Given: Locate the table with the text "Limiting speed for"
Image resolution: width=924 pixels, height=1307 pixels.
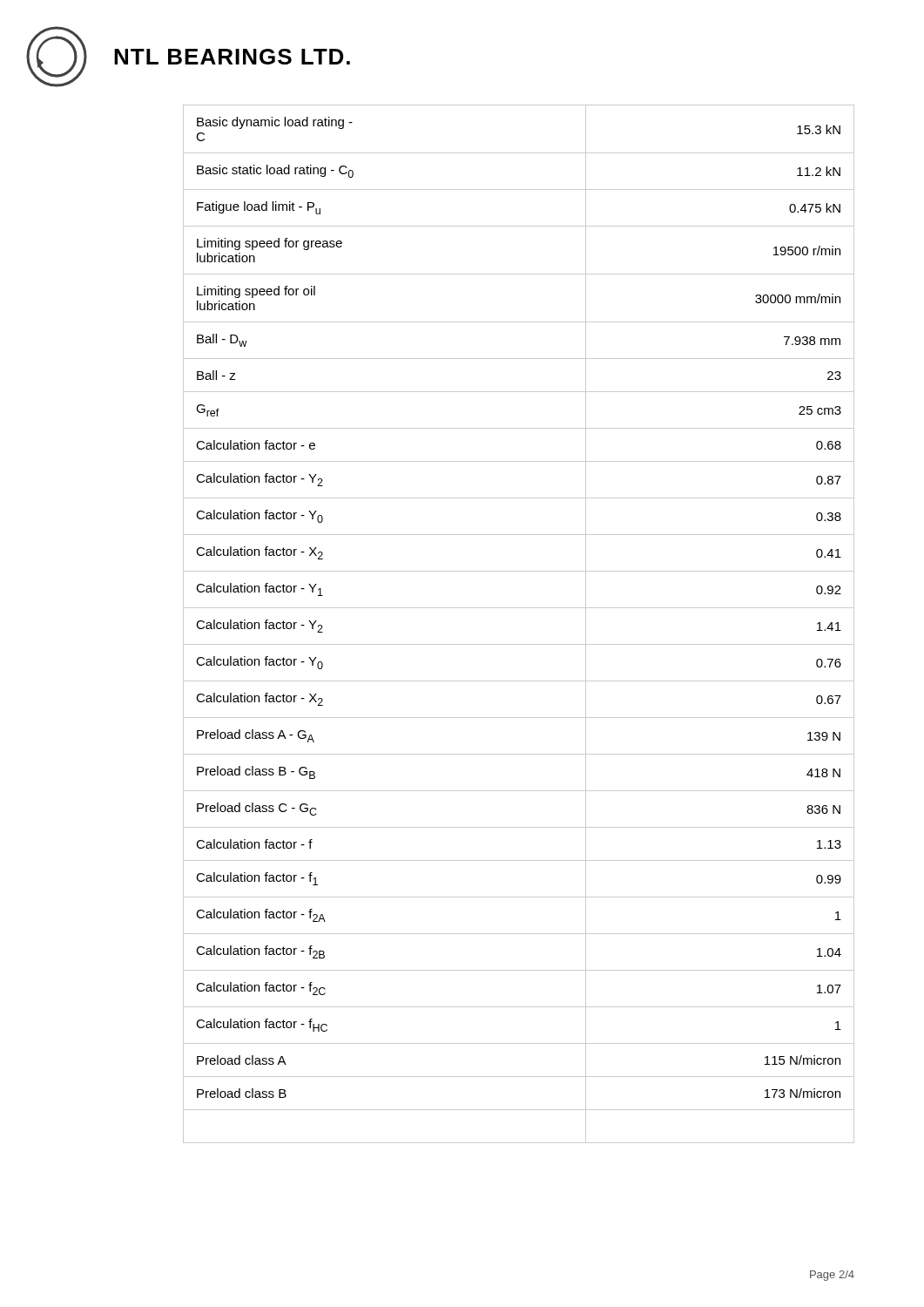Looking at the screenshot, I should pyautogui.click(x=519, y=624).
